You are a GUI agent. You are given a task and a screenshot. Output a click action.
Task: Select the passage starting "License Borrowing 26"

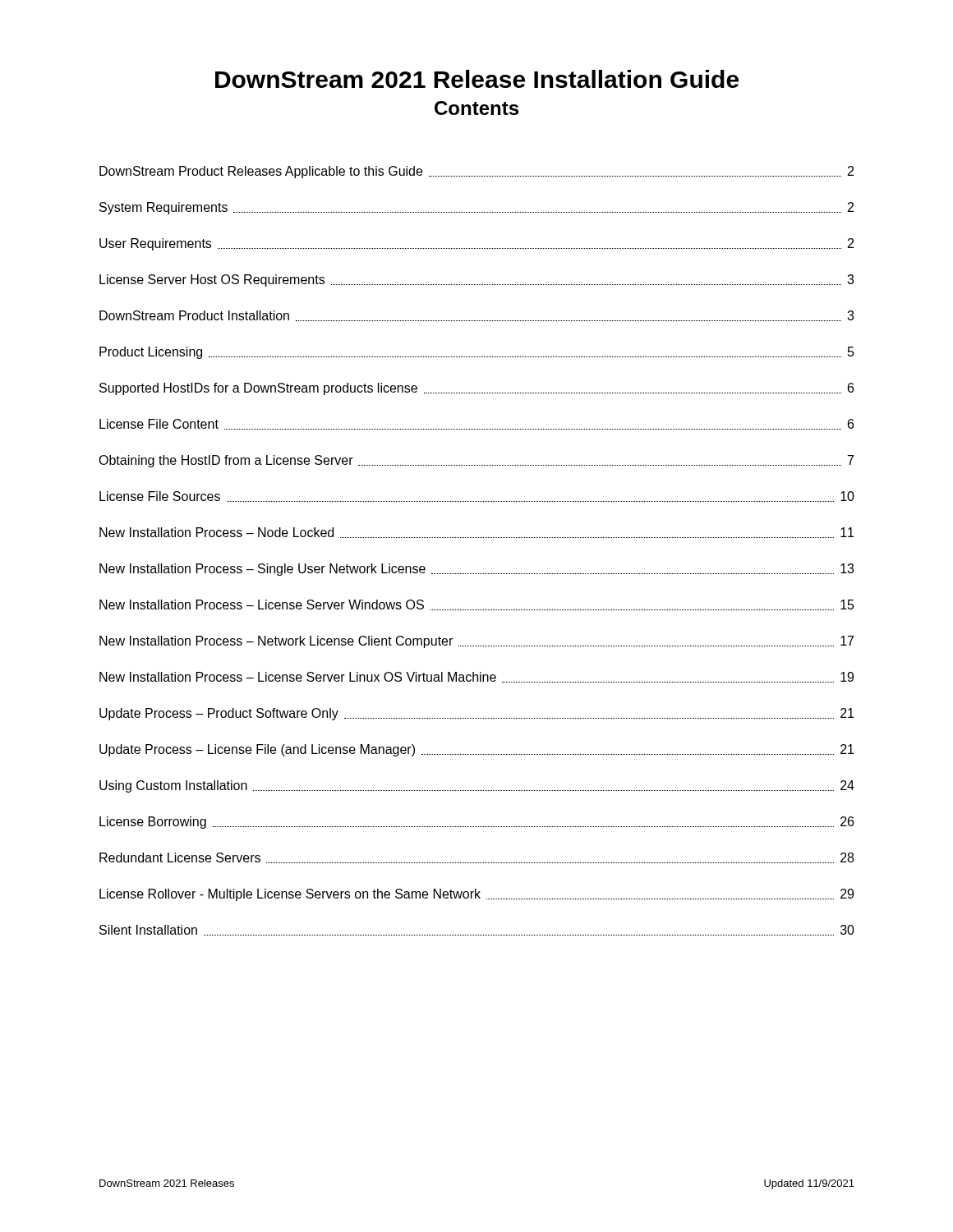(x=476, y=822)
